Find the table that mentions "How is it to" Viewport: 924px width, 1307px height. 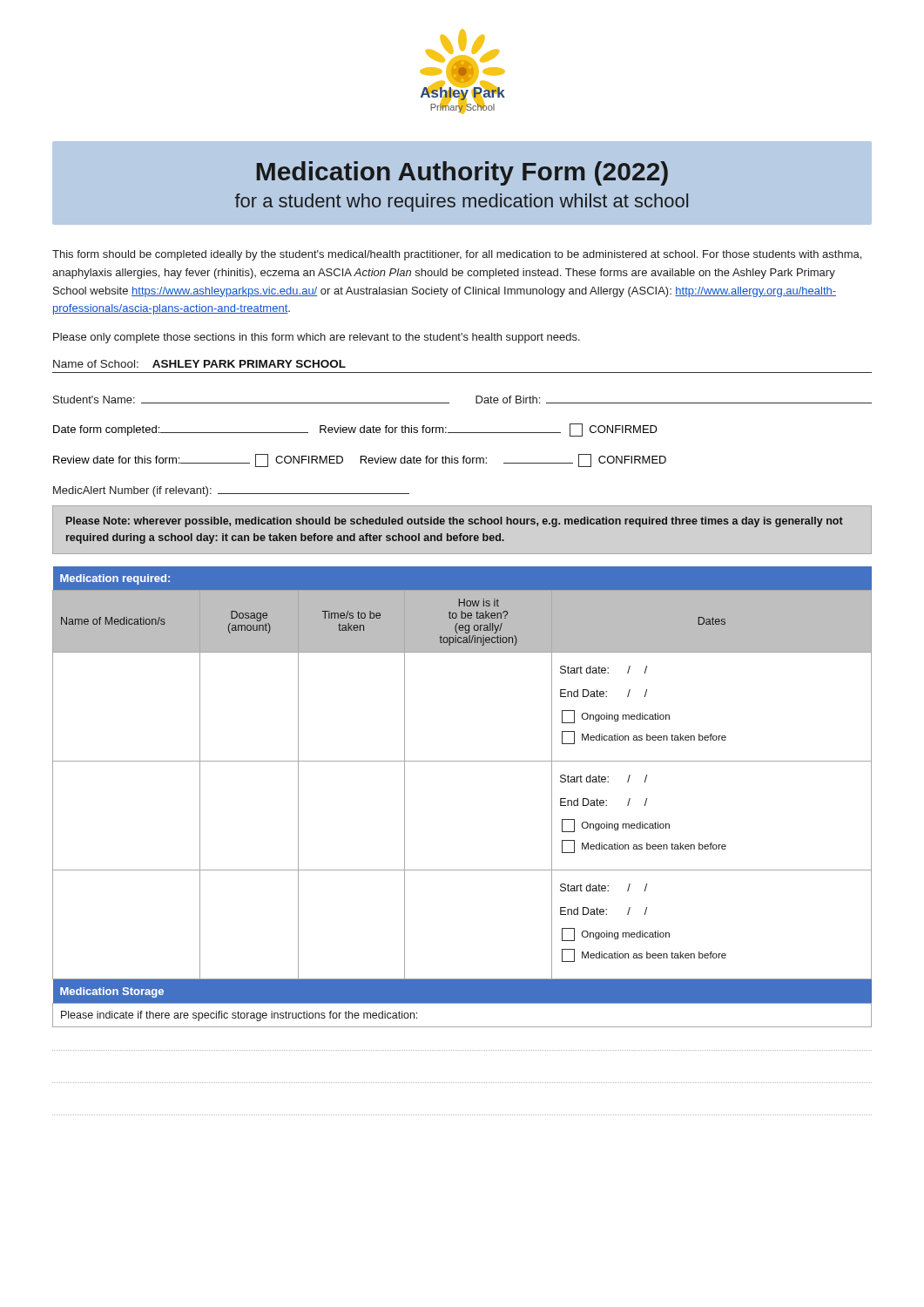462,797
